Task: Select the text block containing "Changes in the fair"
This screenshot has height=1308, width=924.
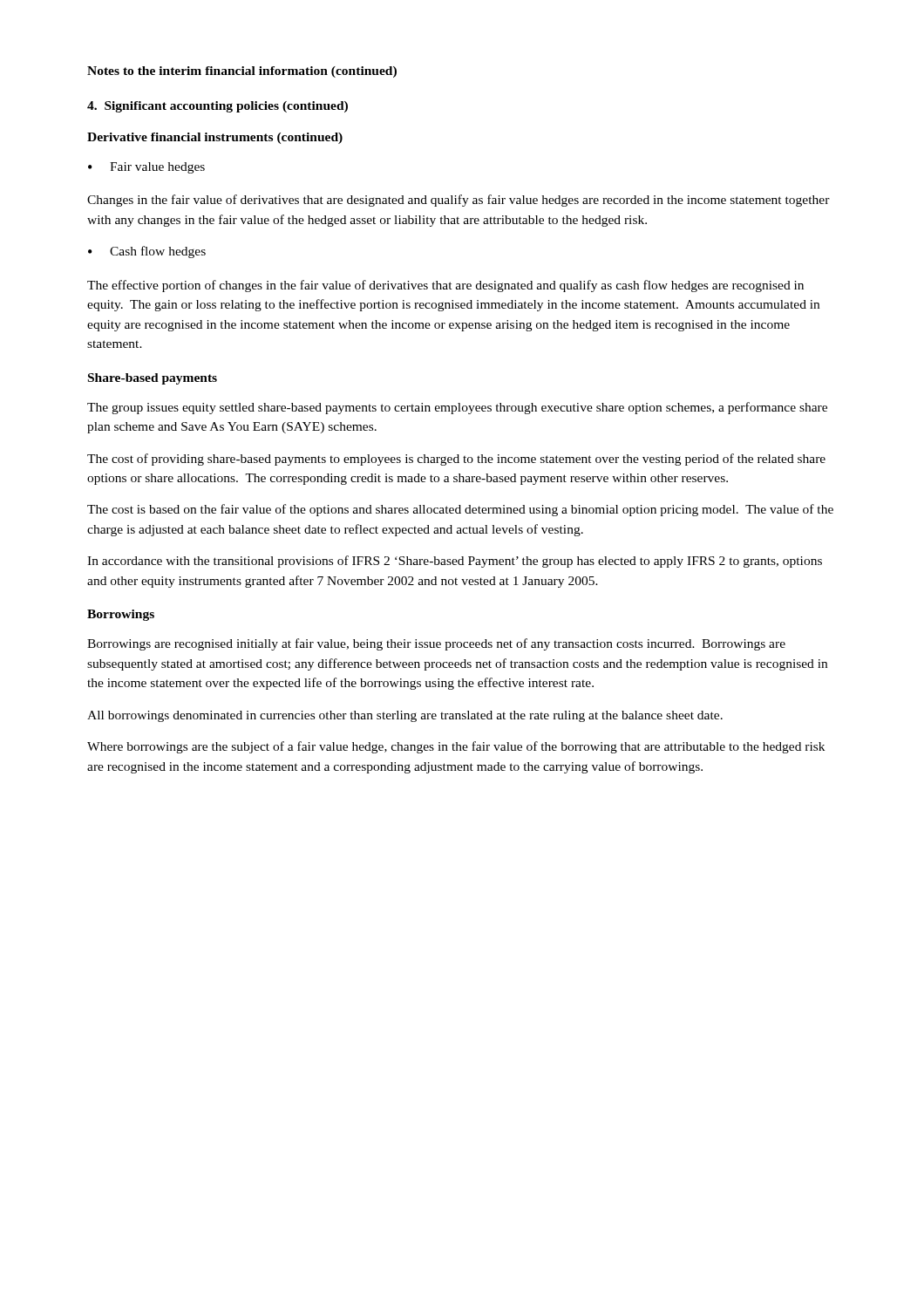Action: 458,209
